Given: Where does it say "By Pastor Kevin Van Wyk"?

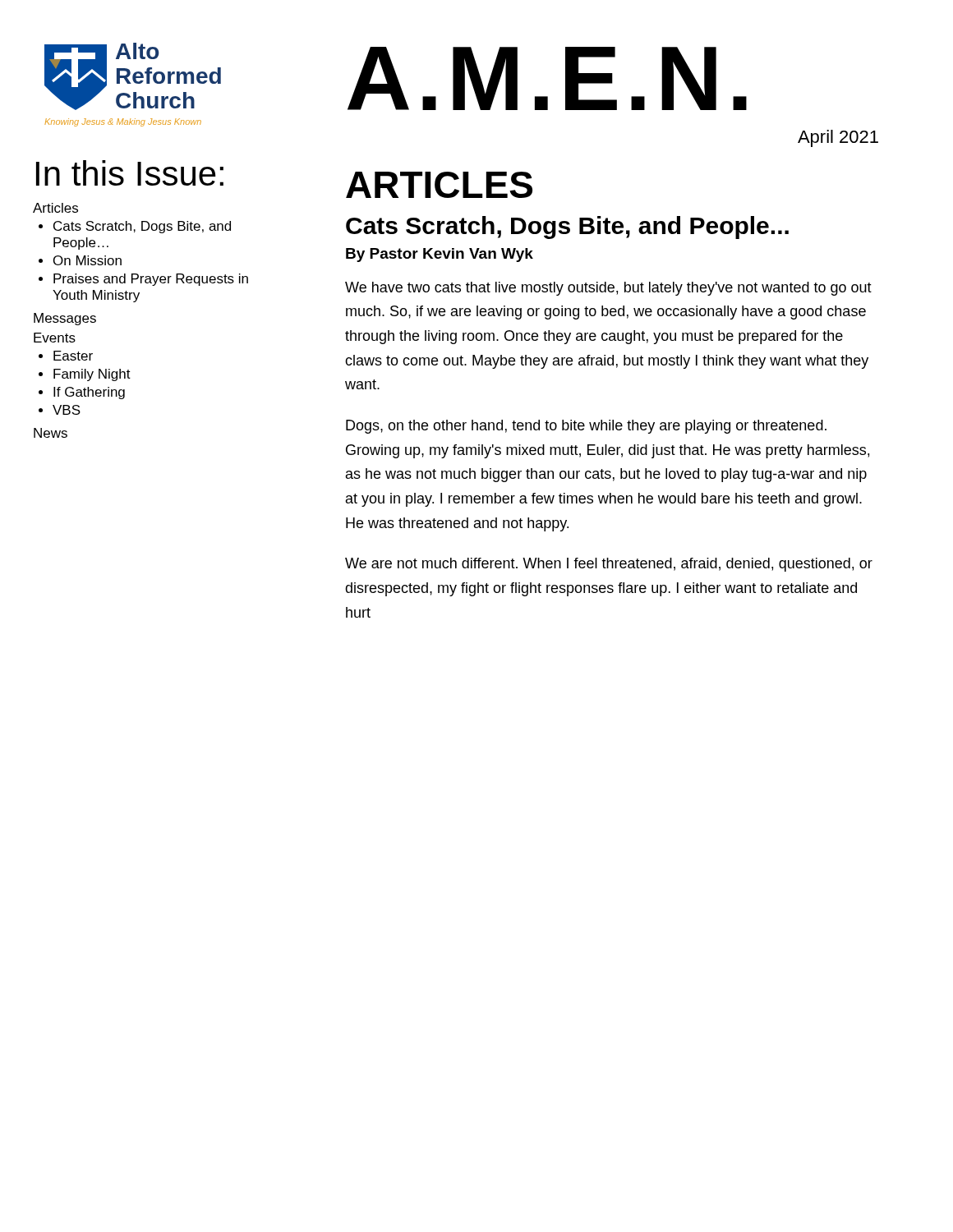Looking at the screenshot, I should [439, 253].
